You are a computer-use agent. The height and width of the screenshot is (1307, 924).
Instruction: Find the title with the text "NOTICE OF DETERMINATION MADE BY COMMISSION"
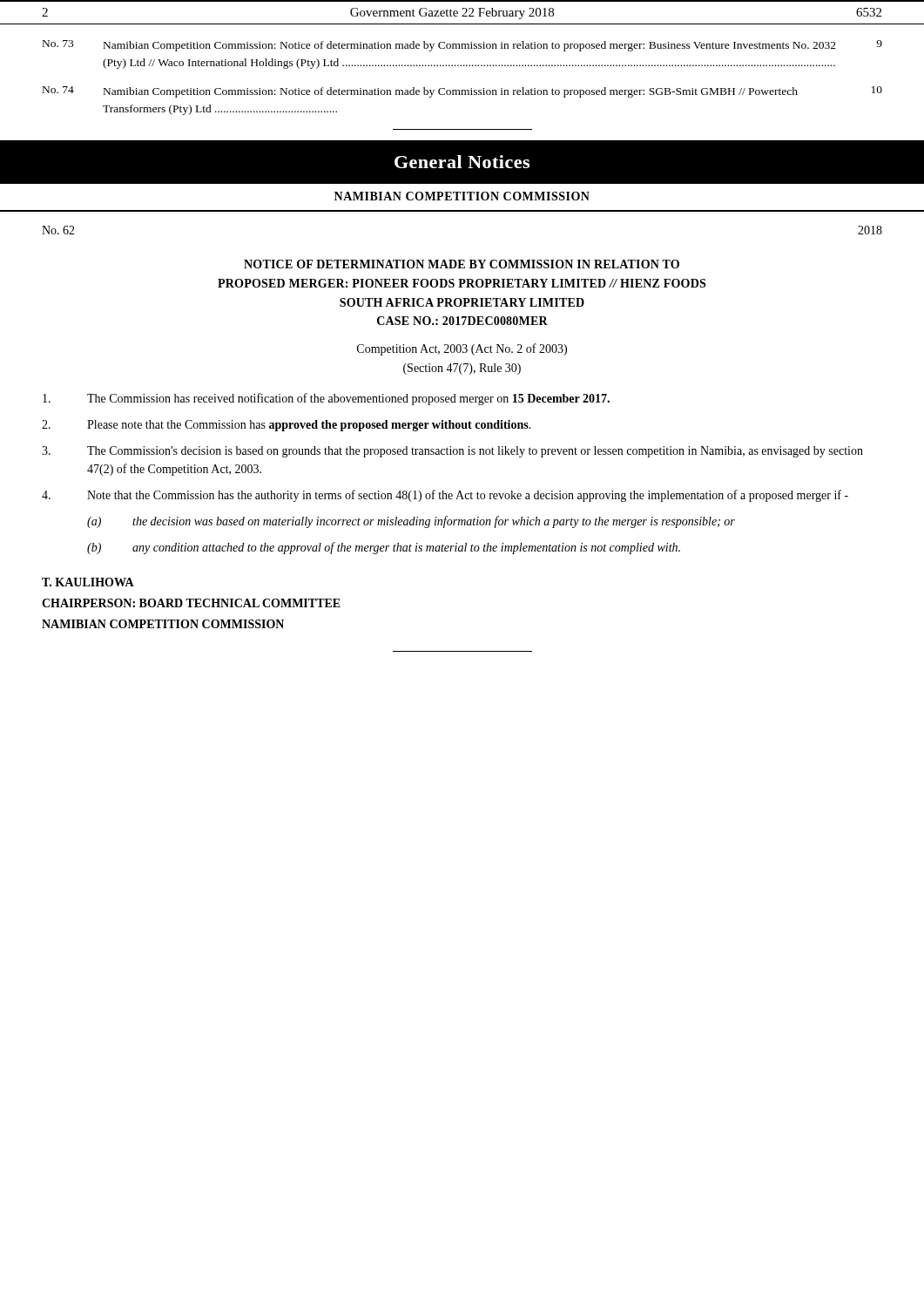click(x=462, y=293)
